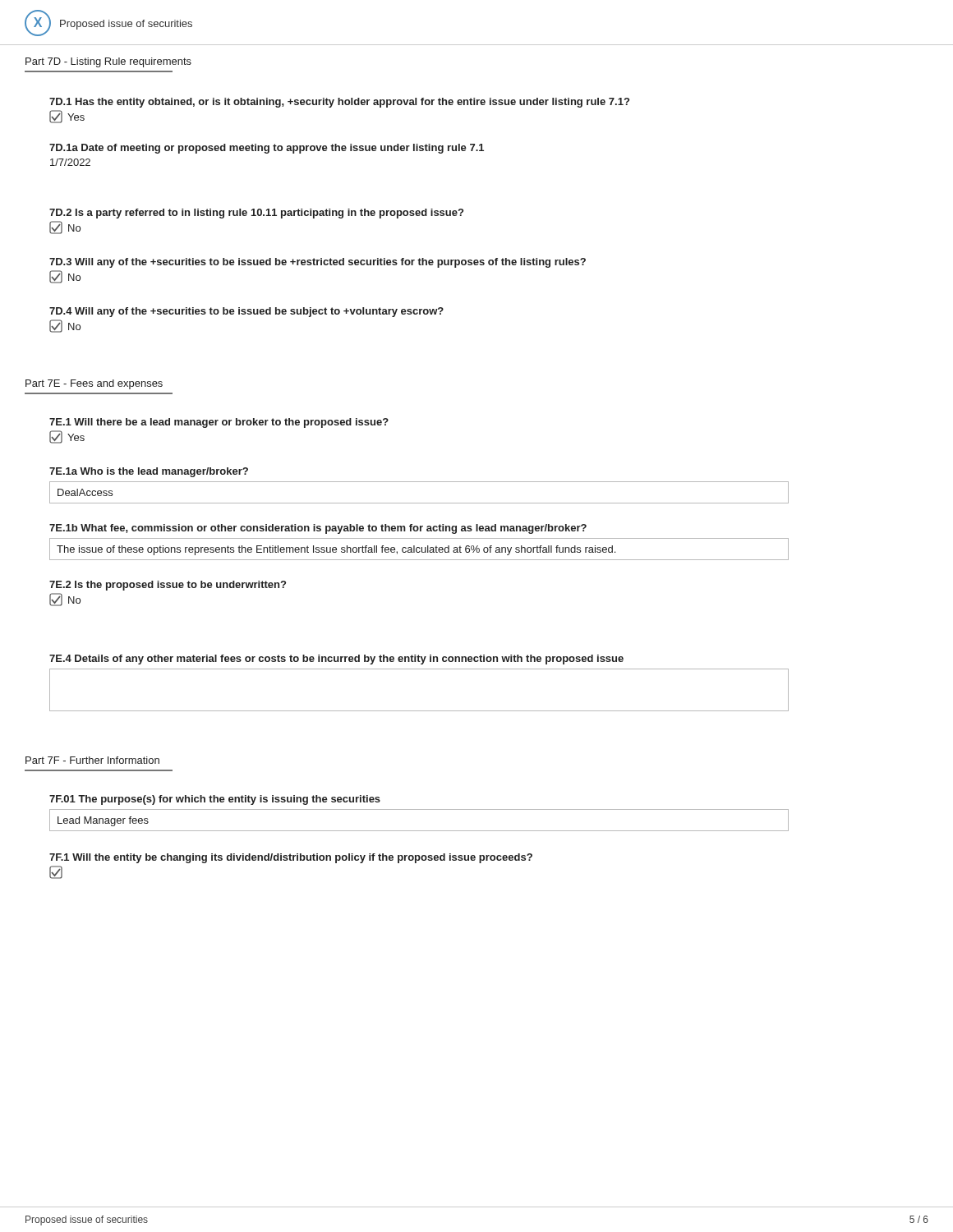Image resolution: width=953 pixels, height=1232 pixels.
Task: Click the passage that begins "7E.1 Will there be a"
Action: 219,423
